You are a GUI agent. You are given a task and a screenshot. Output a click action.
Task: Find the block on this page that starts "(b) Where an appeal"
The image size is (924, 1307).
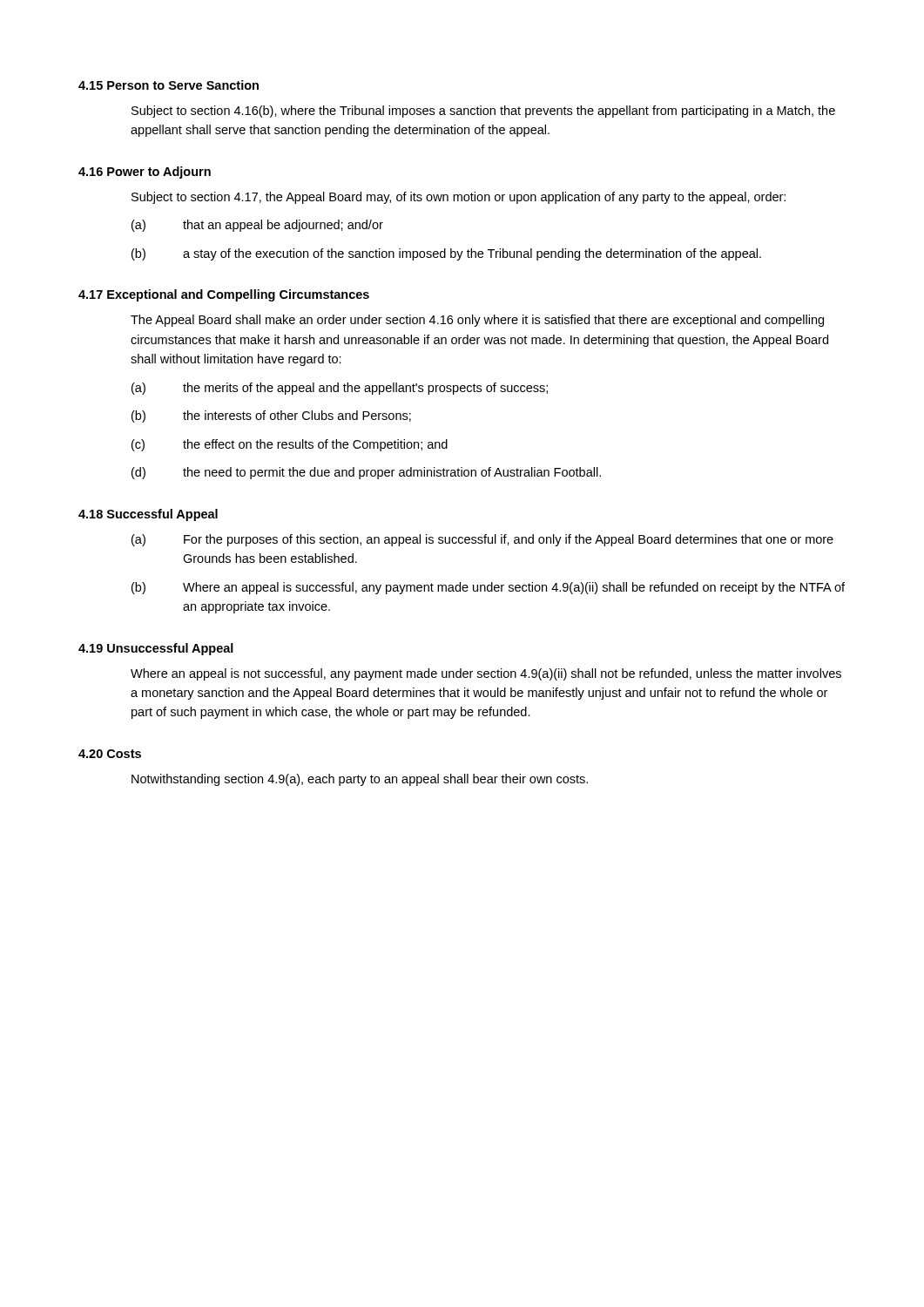(x=488, y=597)
